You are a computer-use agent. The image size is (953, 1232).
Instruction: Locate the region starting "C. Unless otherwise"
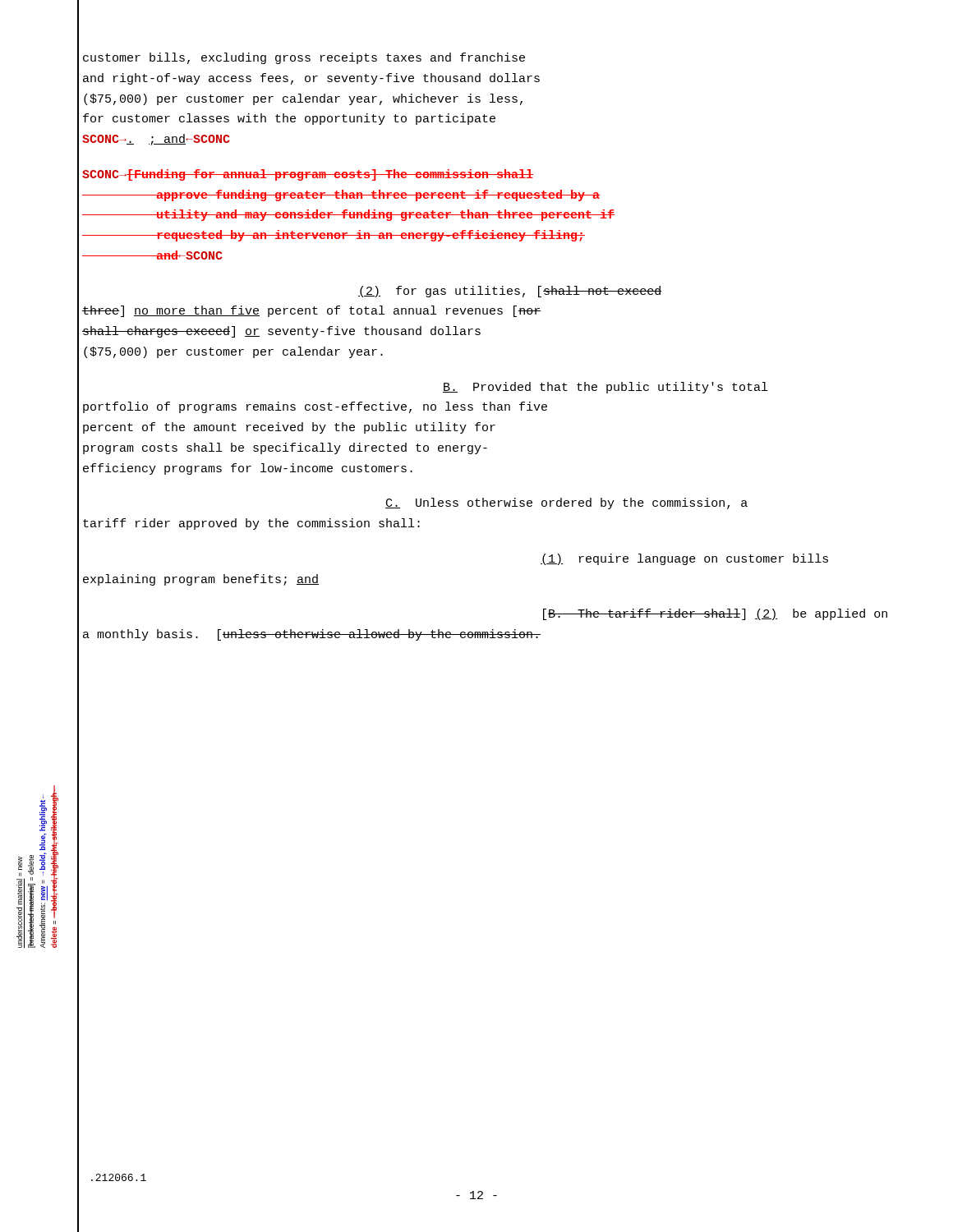point(415,514)
